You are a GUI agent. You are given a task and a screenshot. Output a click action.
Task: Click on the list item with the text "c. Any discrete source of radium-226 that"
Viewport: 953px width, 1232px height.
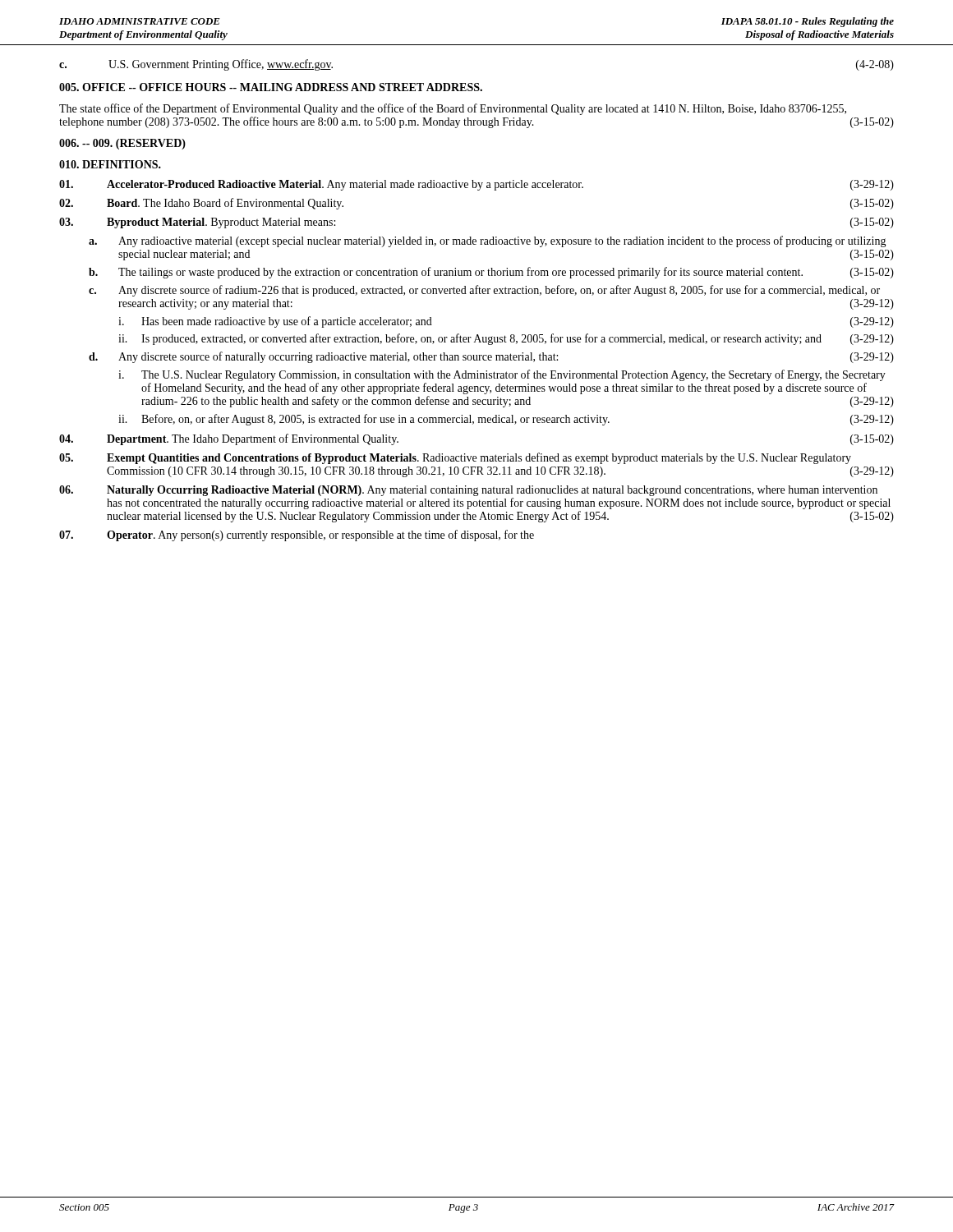tap(476, 297)
